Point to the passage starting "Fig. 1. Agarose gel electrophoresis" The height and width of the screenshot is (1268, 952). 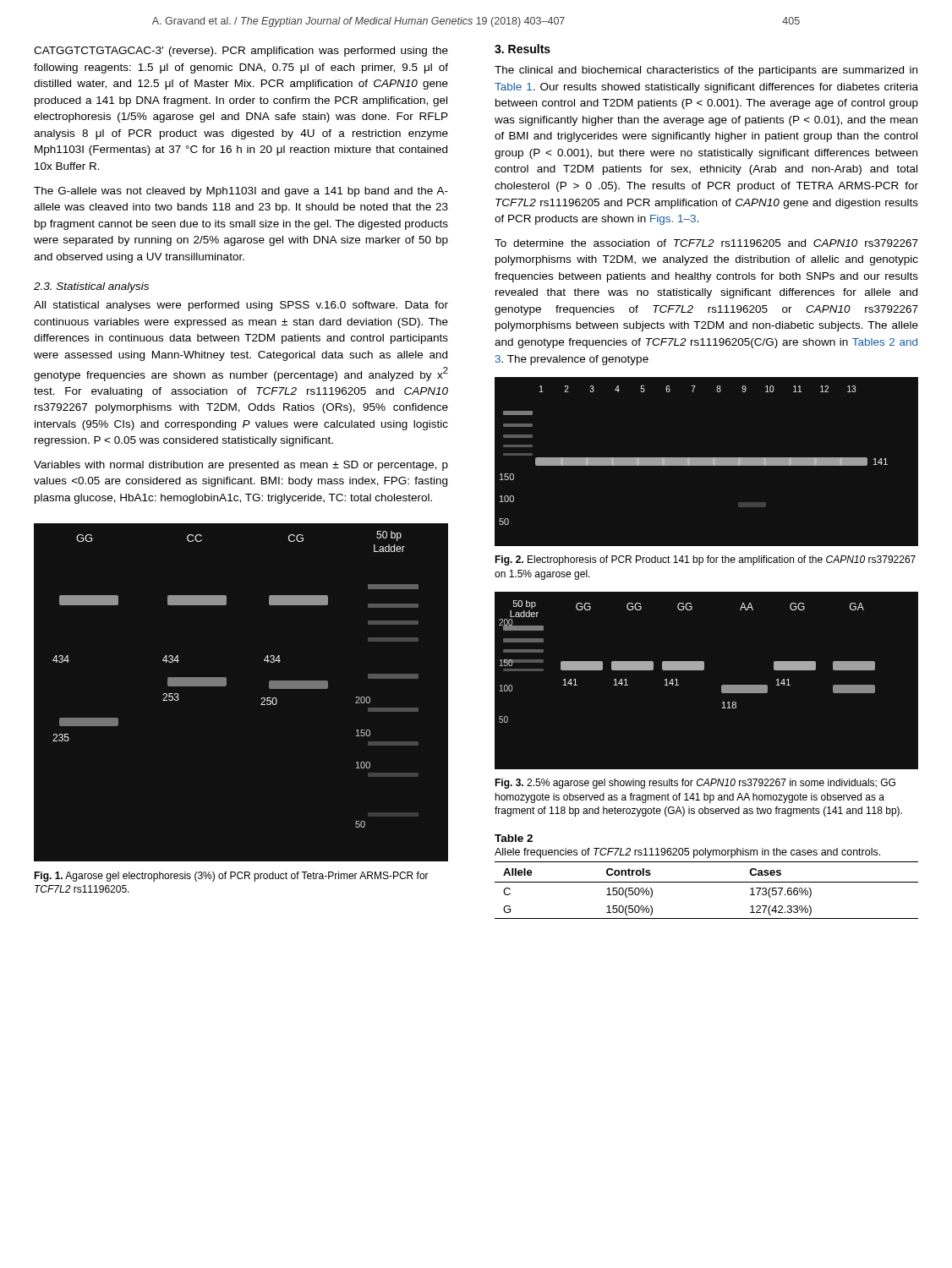(231, 882)
